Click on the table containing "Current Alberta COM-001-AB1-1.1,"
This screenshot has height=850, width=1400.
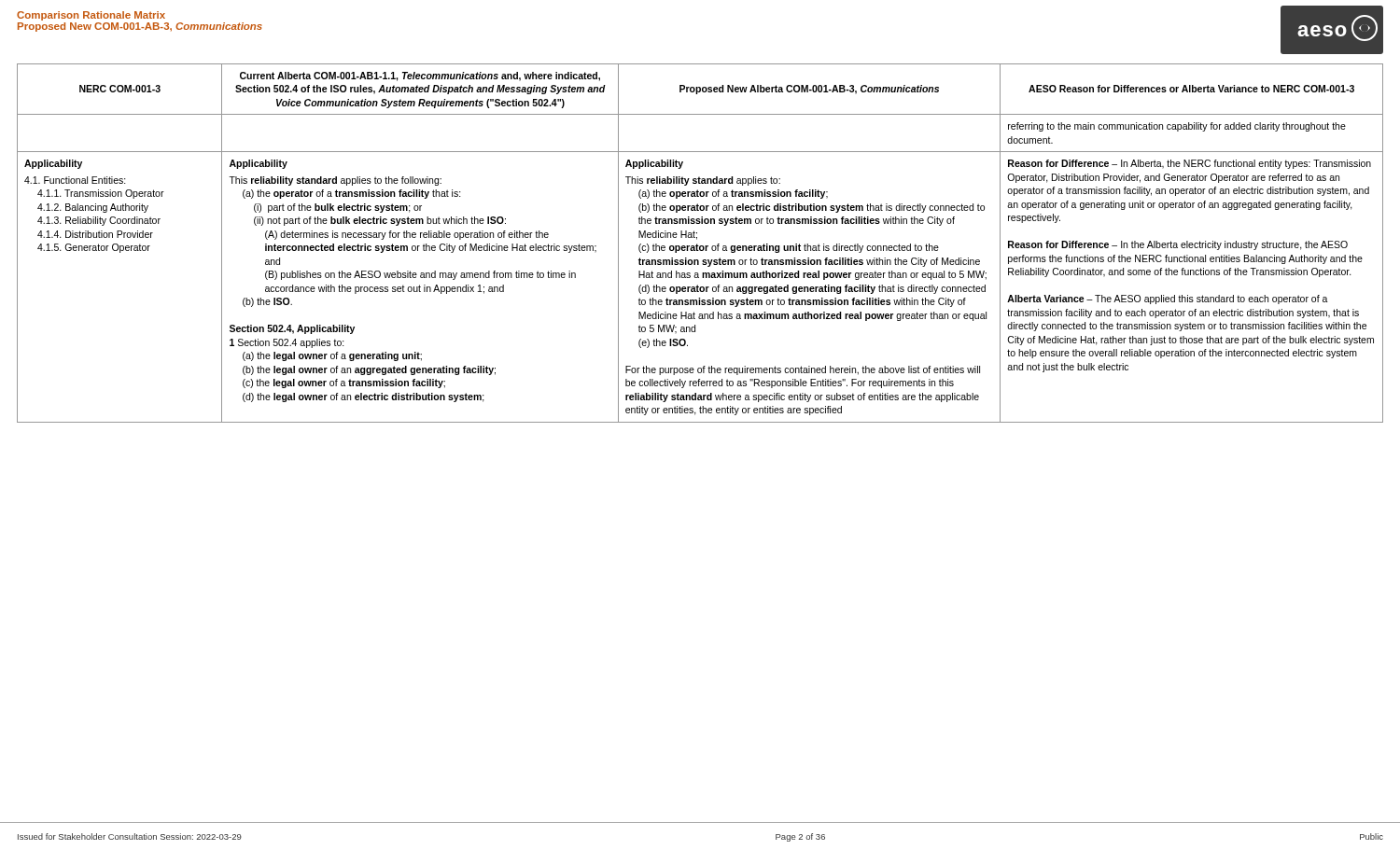pyautogui.click(x=700, y=442)
